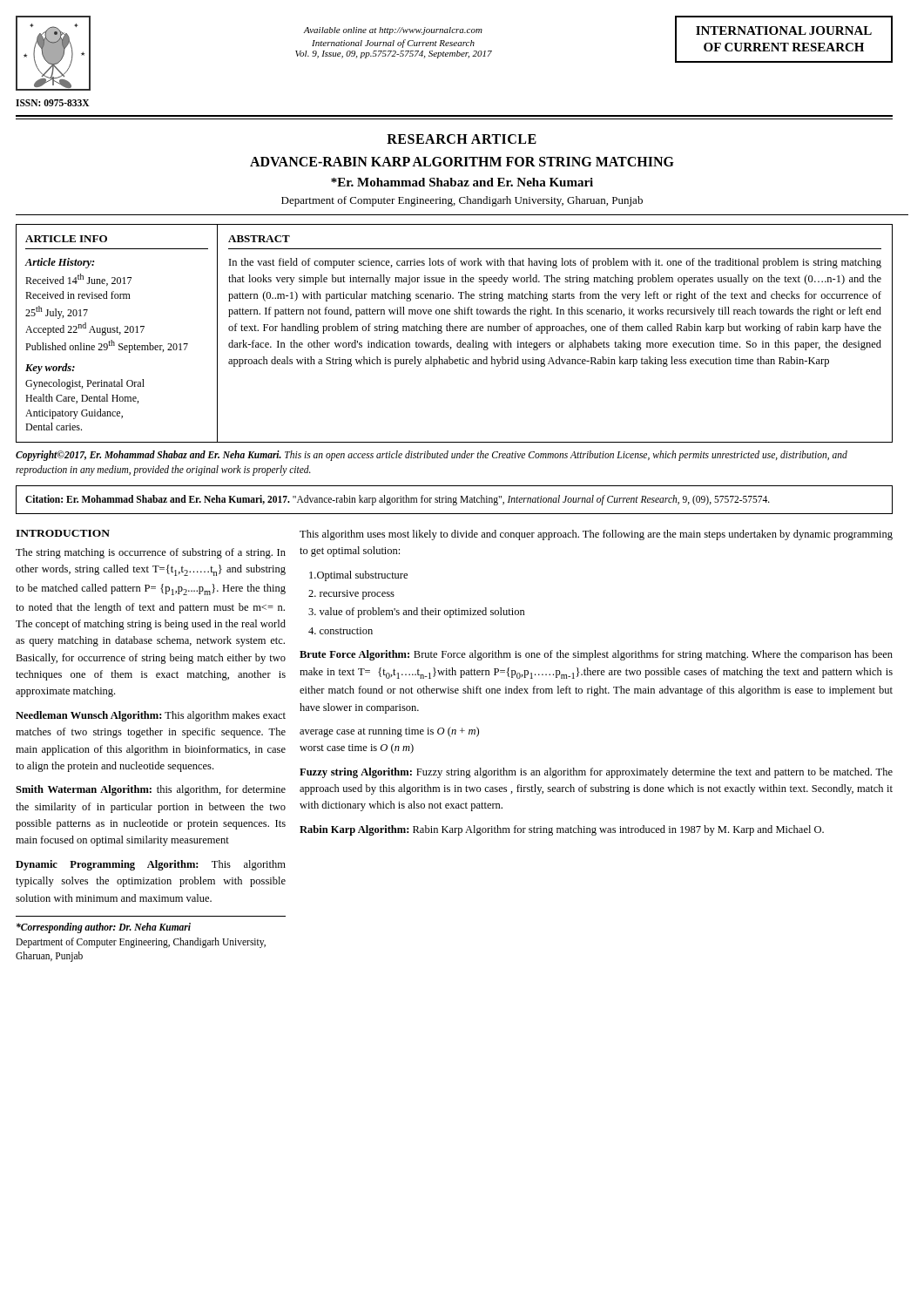Locate the list item containing "2. recursive process"
The image size is (924, 1307).
pos(351,593)
